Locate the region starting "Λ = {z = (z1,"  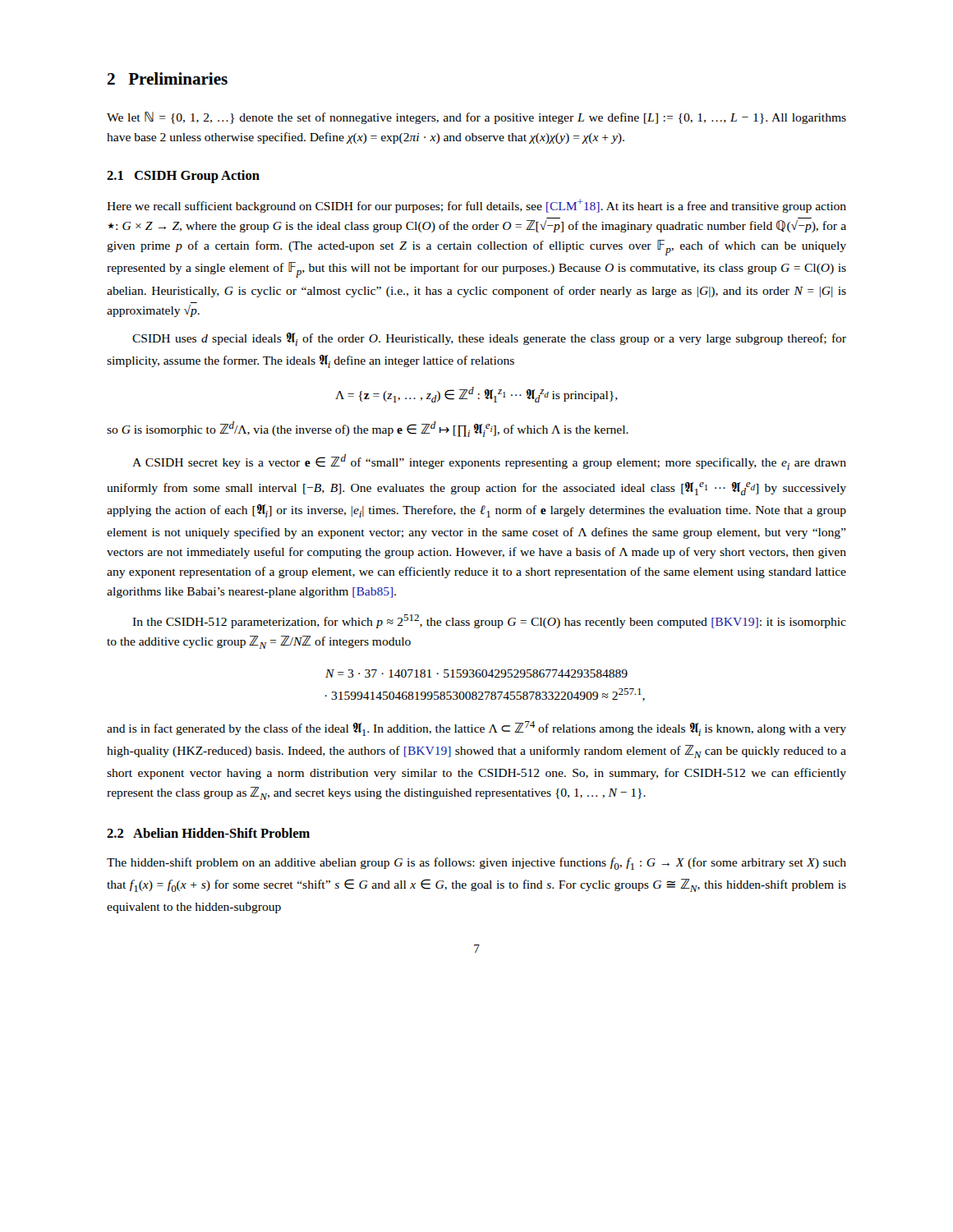(476, 395)
